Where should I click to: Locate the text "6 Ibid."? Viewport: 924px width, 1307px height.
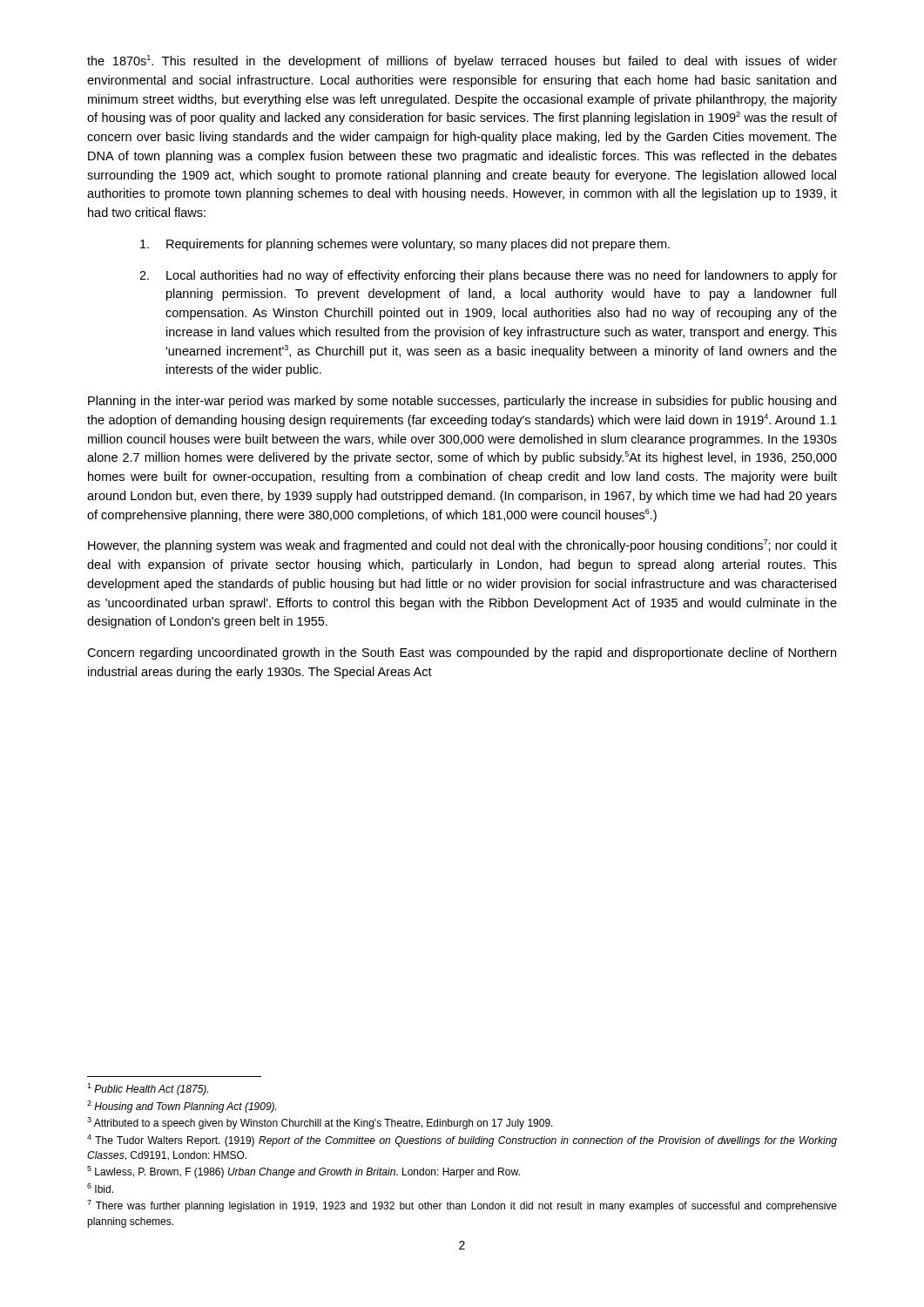pos(101,1189)
